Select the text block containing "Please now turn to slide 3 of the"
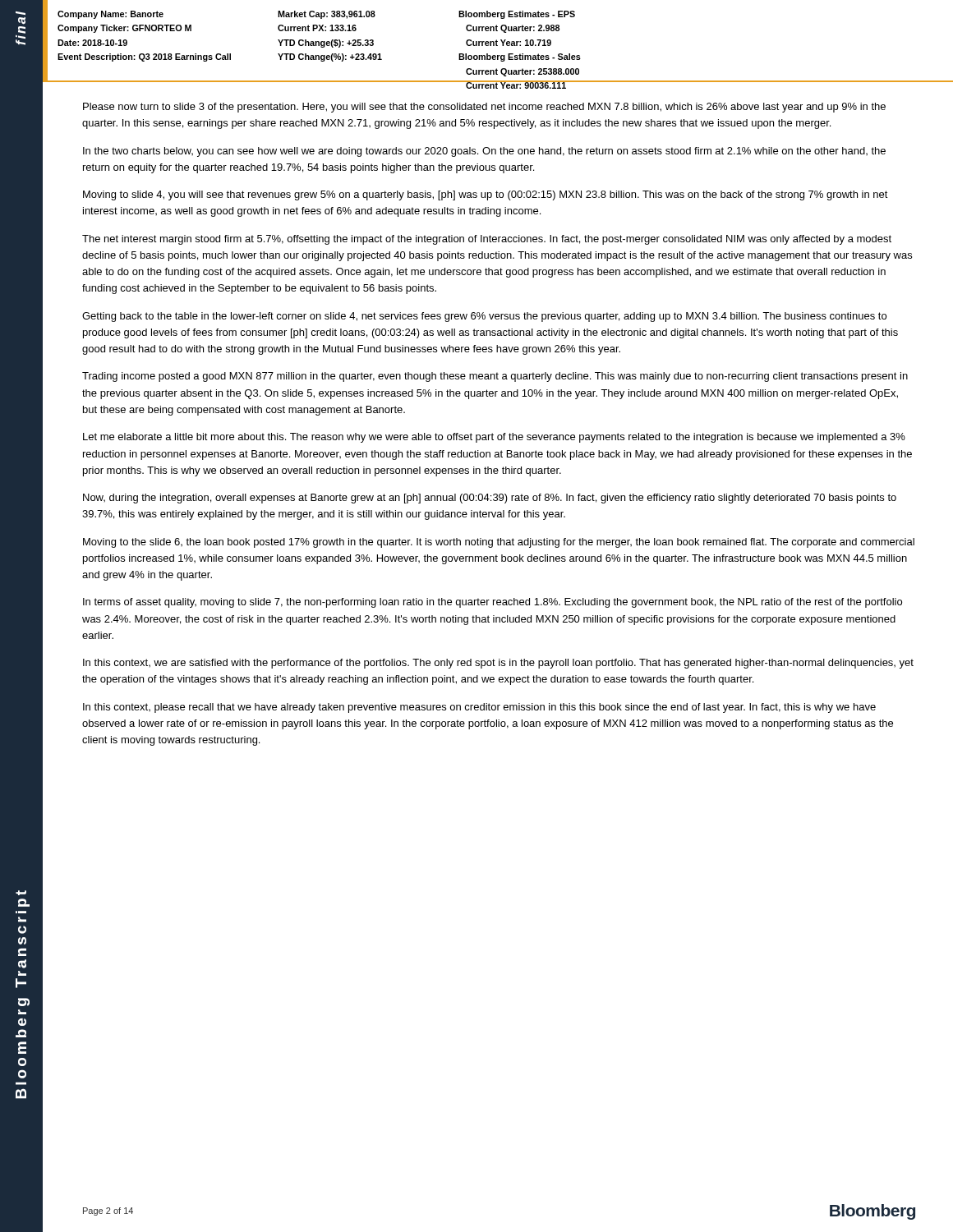 click(x=484, y=115)
